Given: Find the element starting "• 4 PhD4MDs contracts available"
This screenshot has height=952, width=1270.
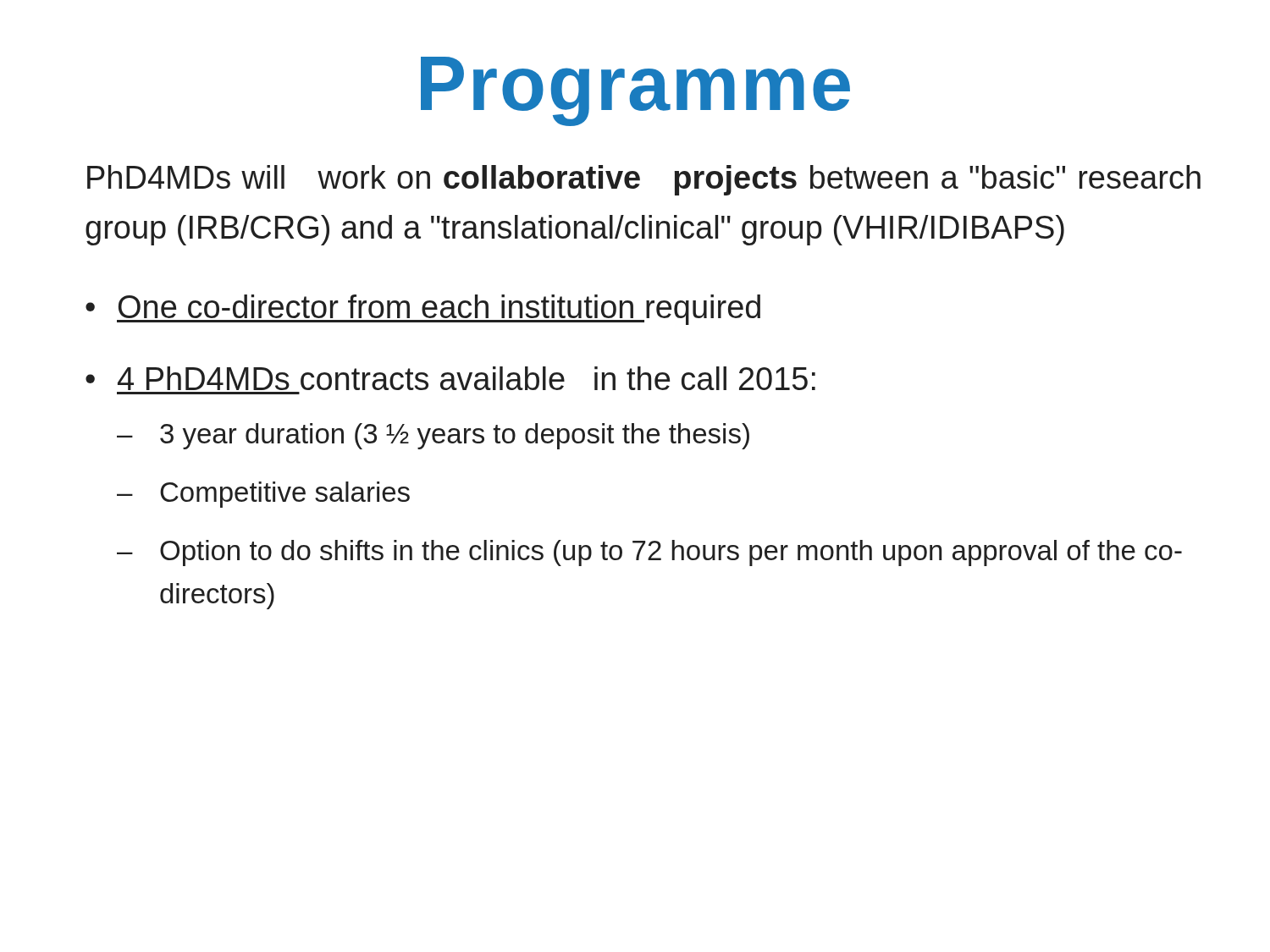Looking at the screenshot, I should click(450, 378).
